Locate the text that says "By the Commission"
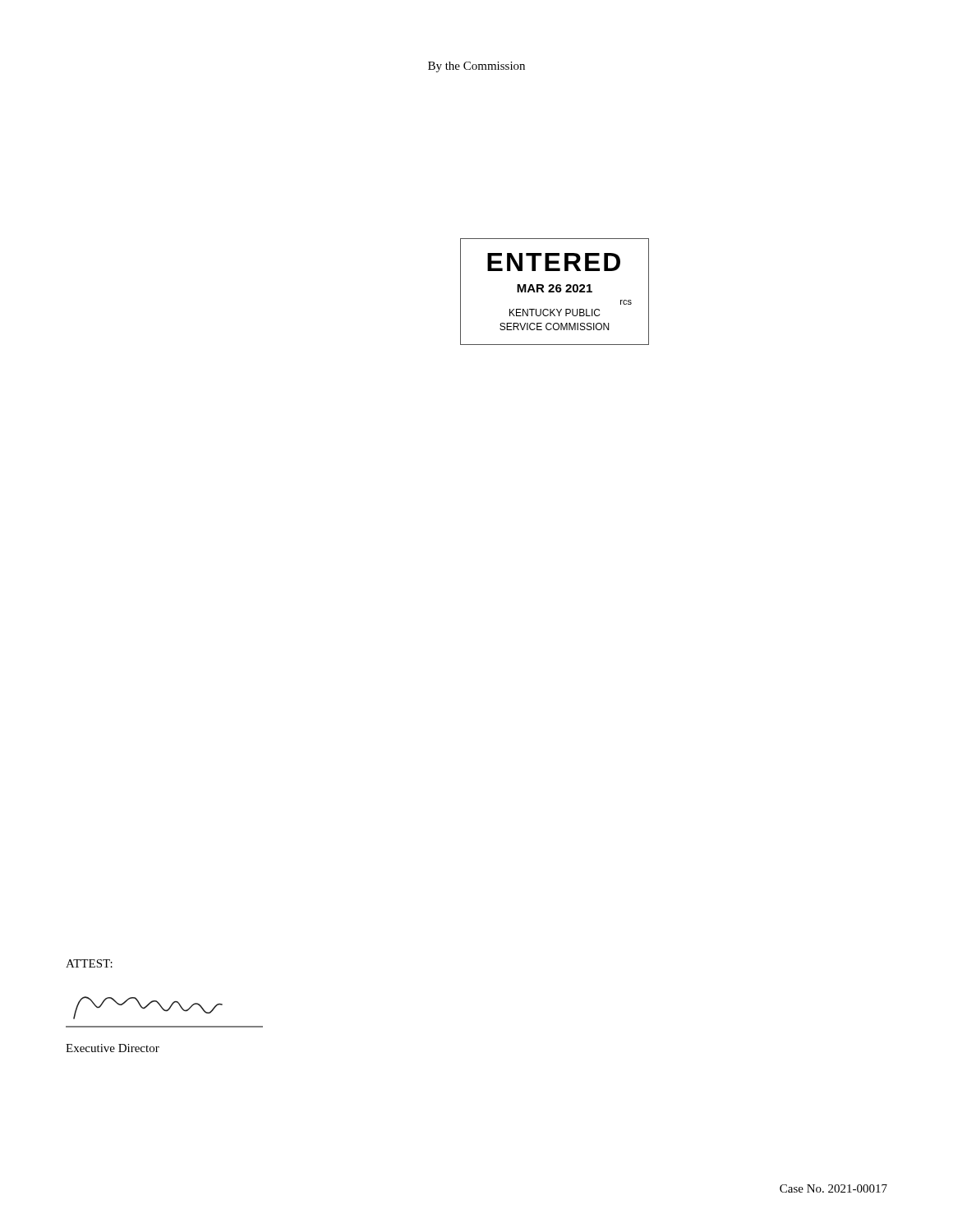 pos(476,66)
